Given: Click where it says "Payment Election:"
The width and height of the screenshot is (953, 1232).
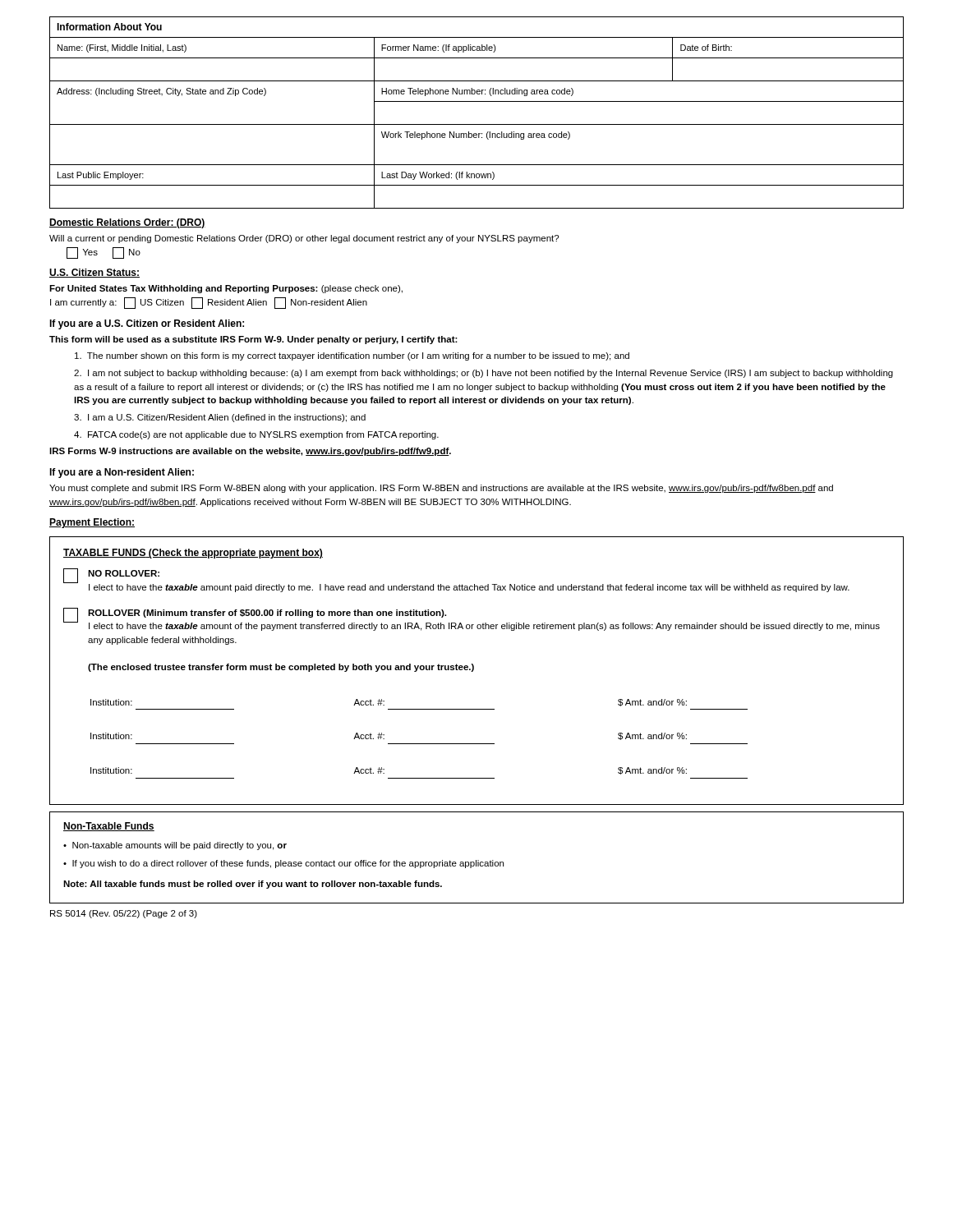Looking at the screenshot, I should (x=92, y=523).
